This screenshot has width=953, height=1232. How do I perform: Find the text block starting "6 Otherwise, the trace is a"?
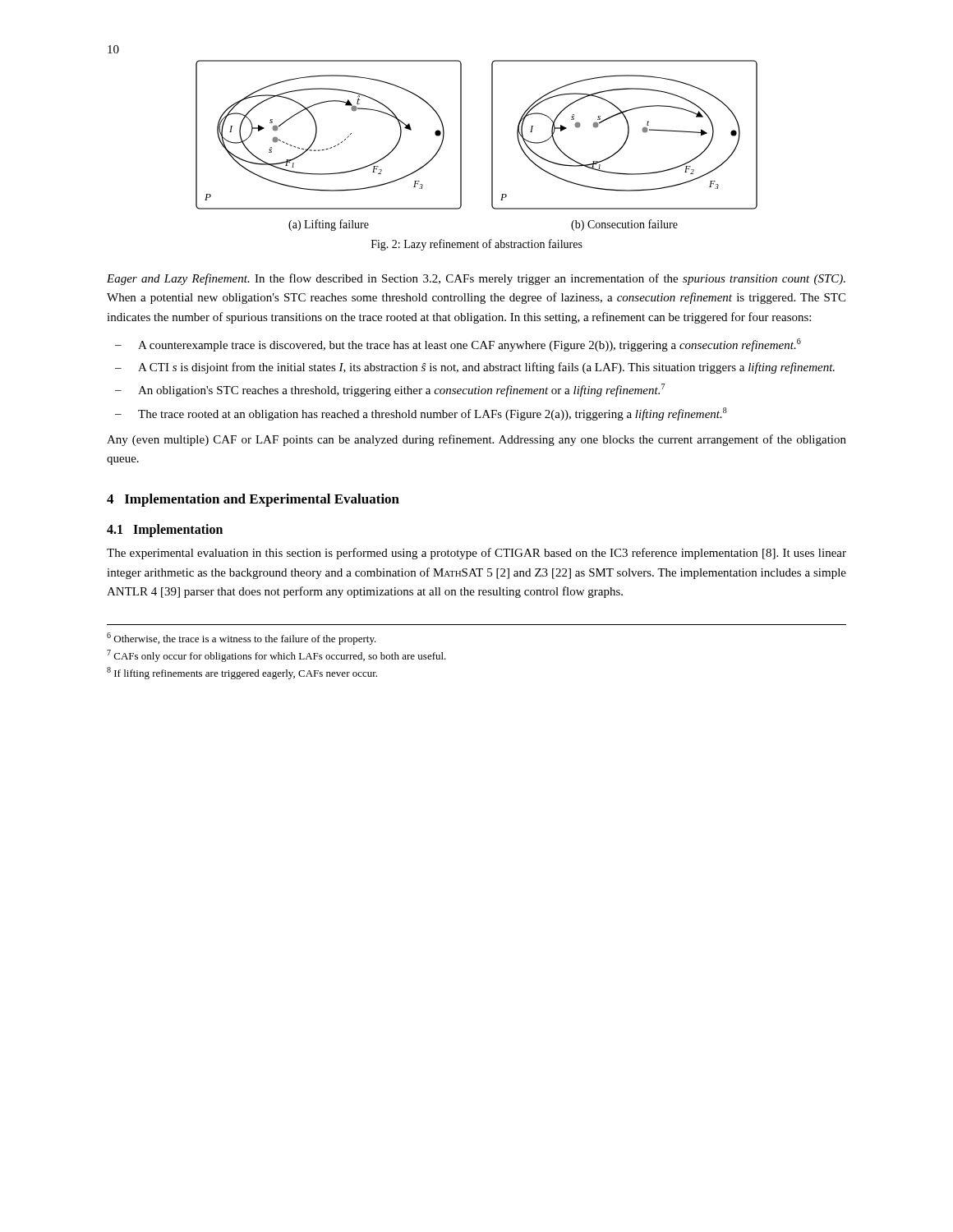click(242, 638)
